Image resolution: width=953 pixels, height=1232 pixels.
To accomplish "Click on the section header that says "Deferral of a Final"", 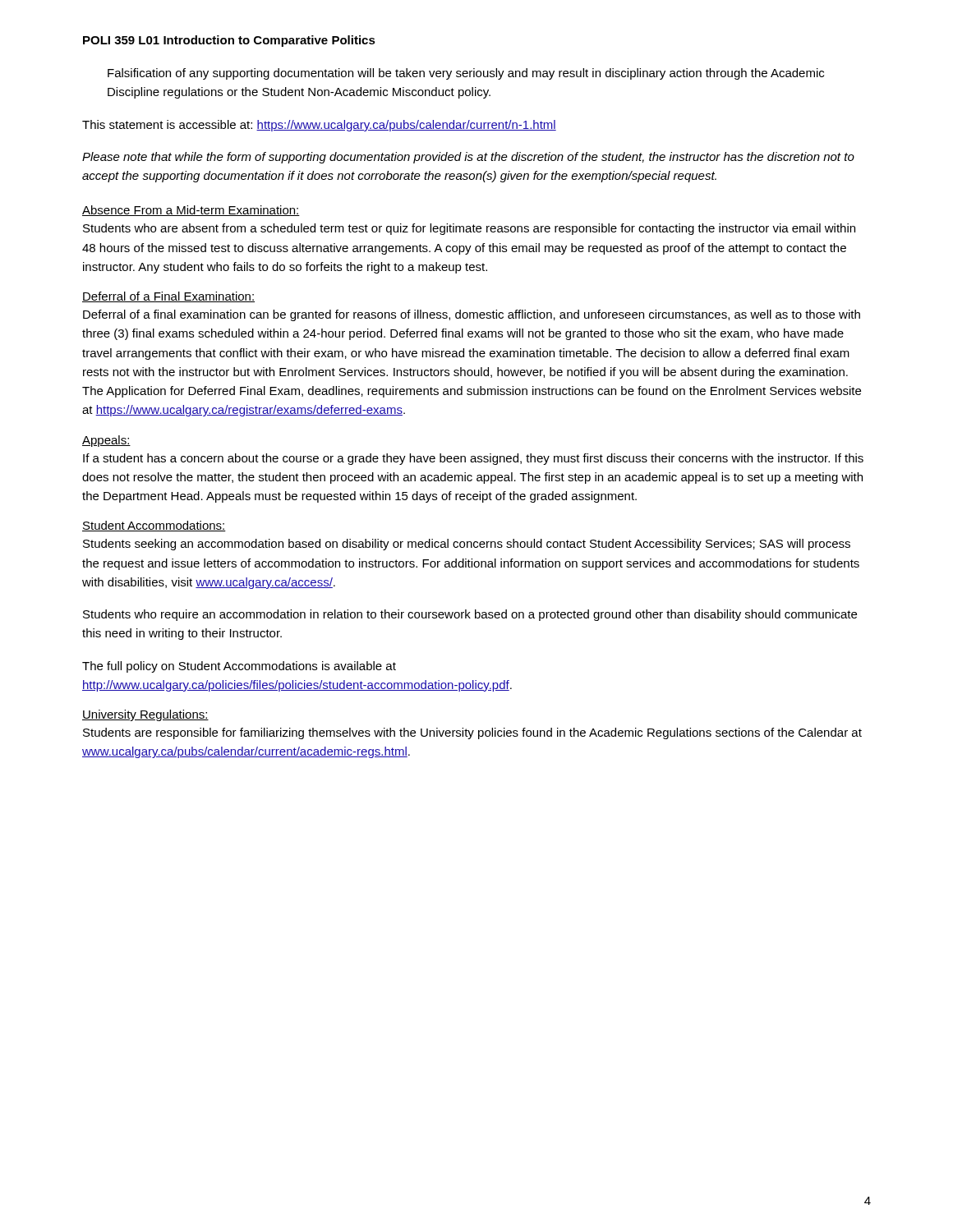I will (x=168, y=296).
